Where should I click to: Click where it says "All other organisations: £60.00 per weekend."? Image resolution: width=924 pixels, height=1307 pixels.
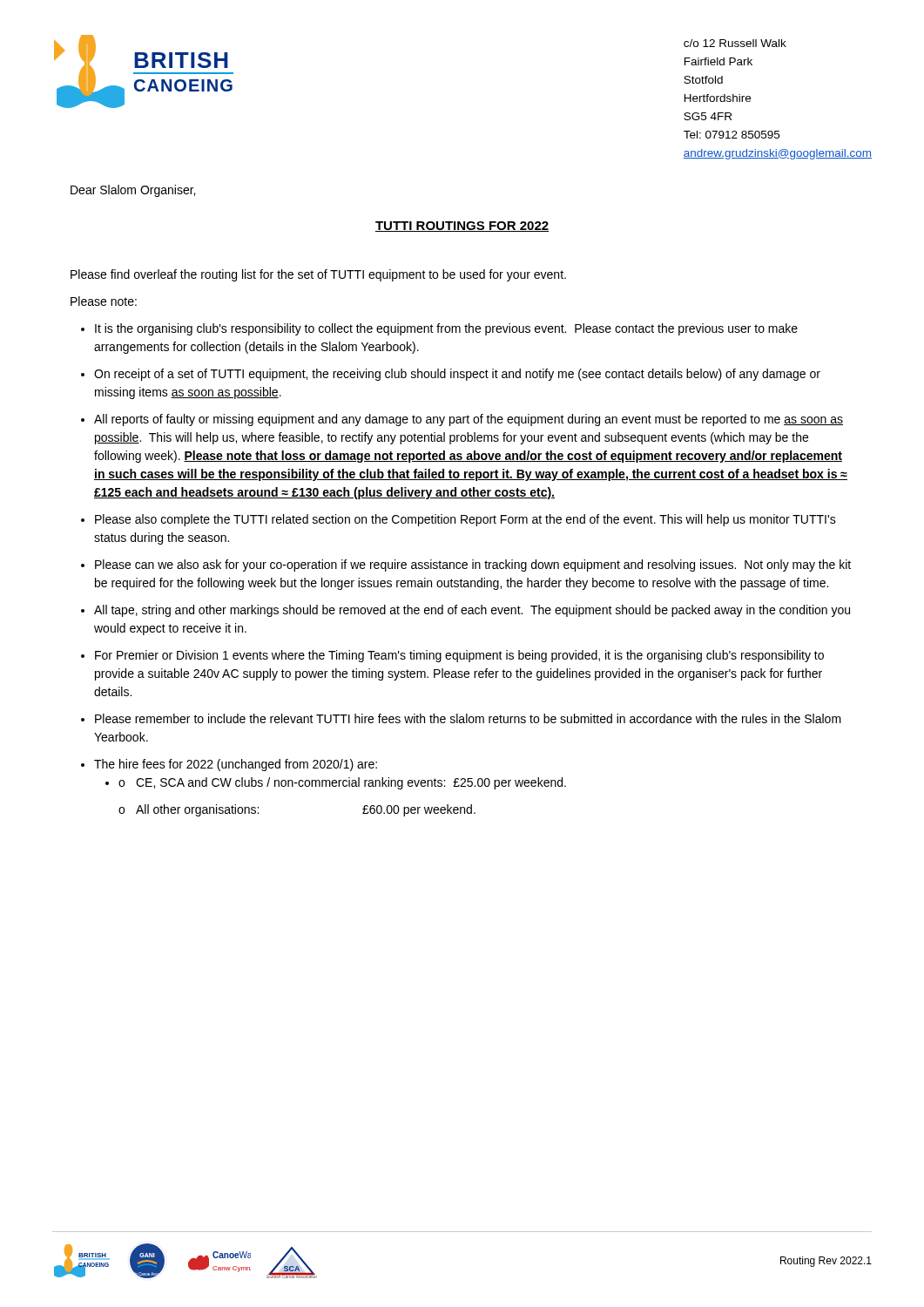point(196,810)
